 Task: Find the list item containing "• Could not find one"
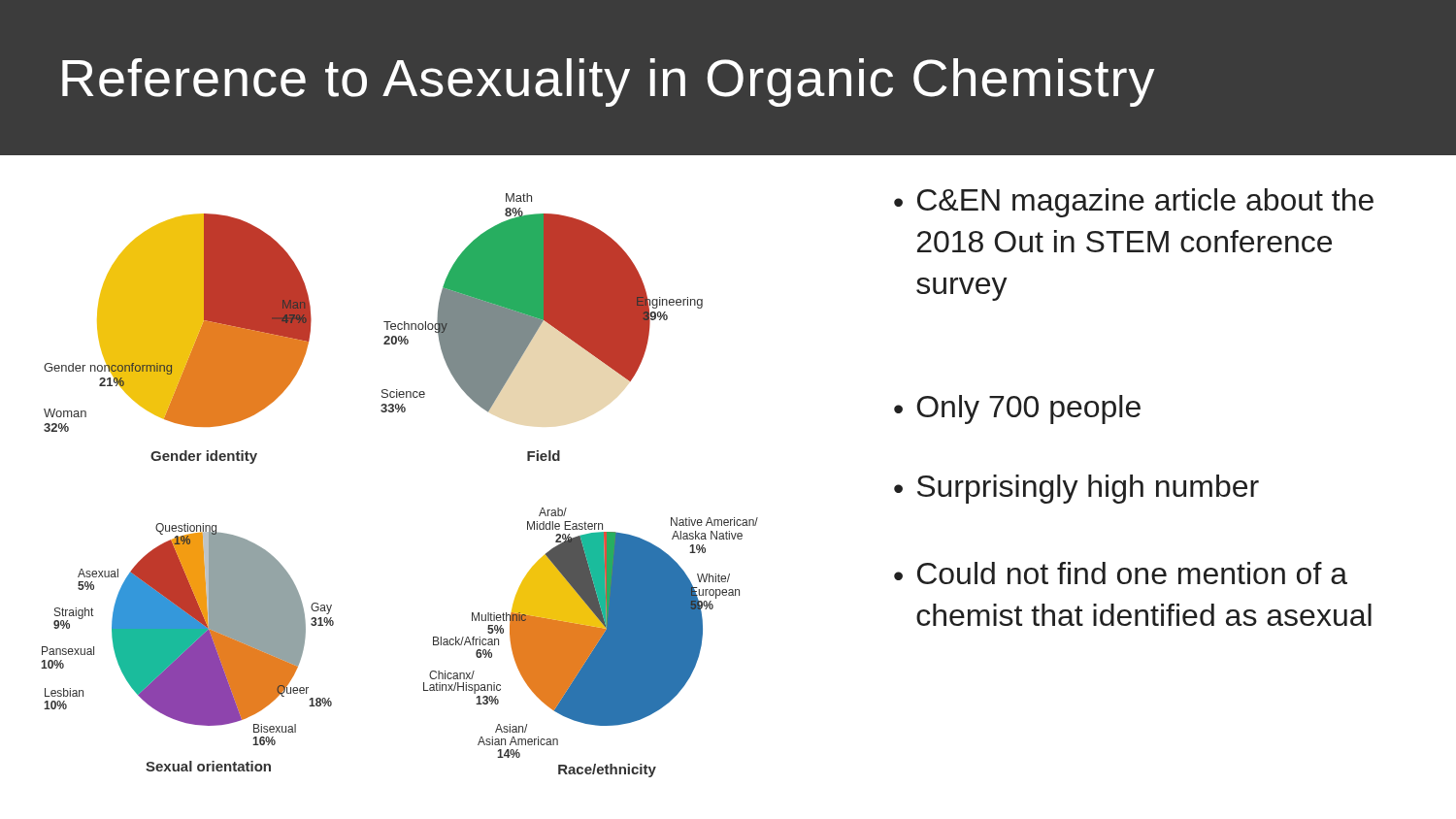[1150, 595]
